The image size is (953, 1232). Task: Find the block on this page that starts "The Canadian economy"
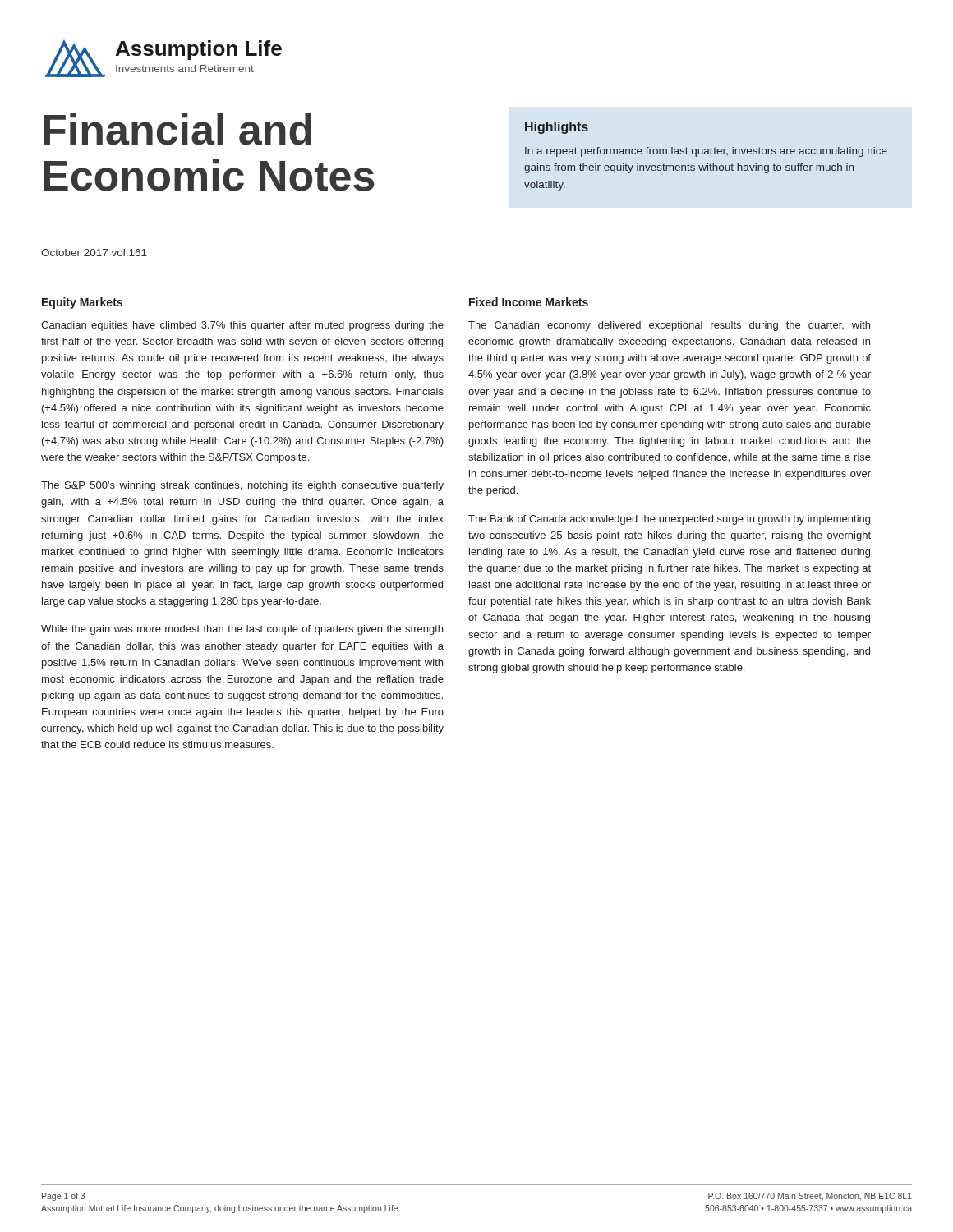(670, 408)
